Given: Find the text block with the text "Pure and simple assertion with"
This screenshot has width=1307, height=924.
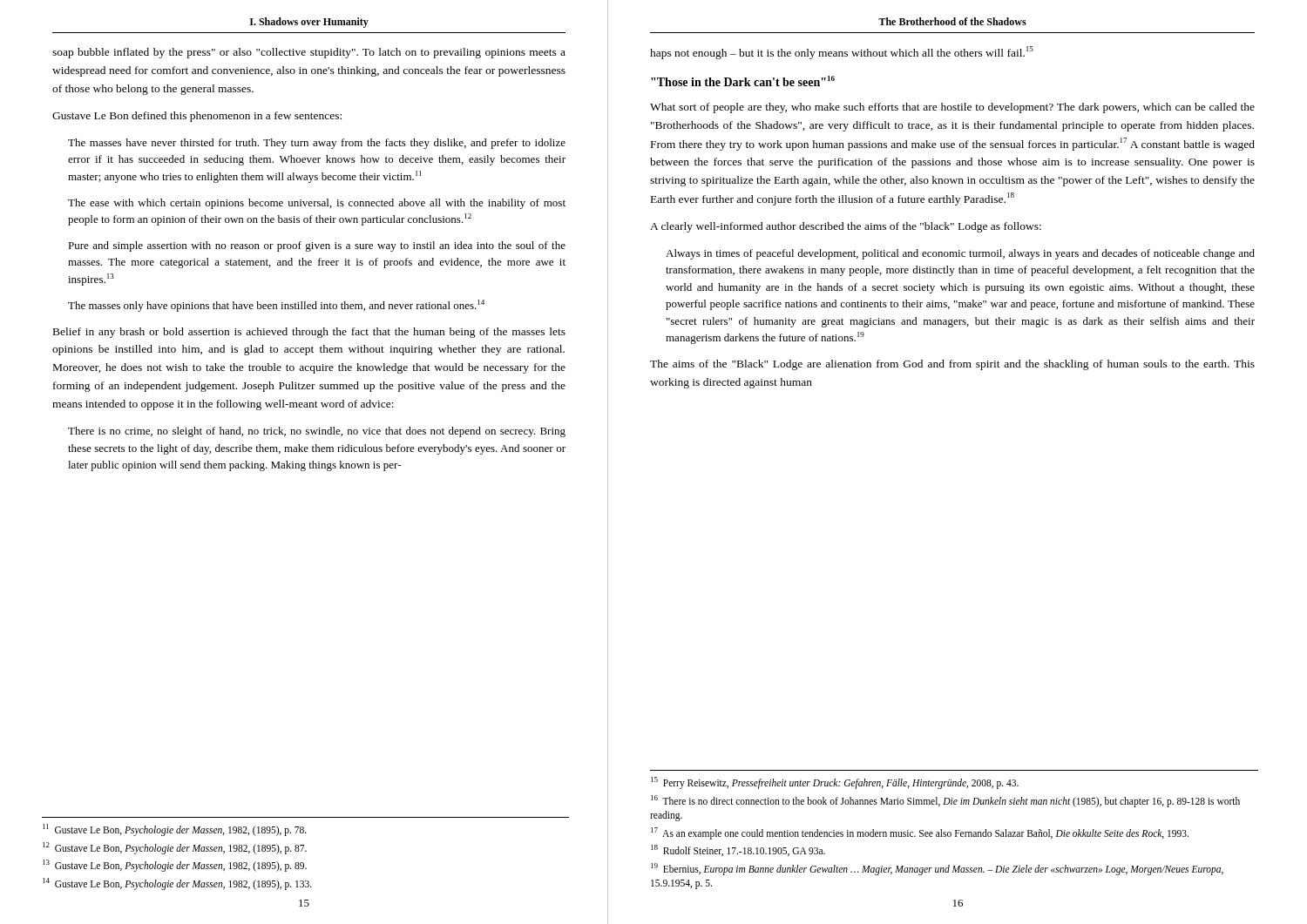Looking at the screenshot, I should tap(317, 262).
